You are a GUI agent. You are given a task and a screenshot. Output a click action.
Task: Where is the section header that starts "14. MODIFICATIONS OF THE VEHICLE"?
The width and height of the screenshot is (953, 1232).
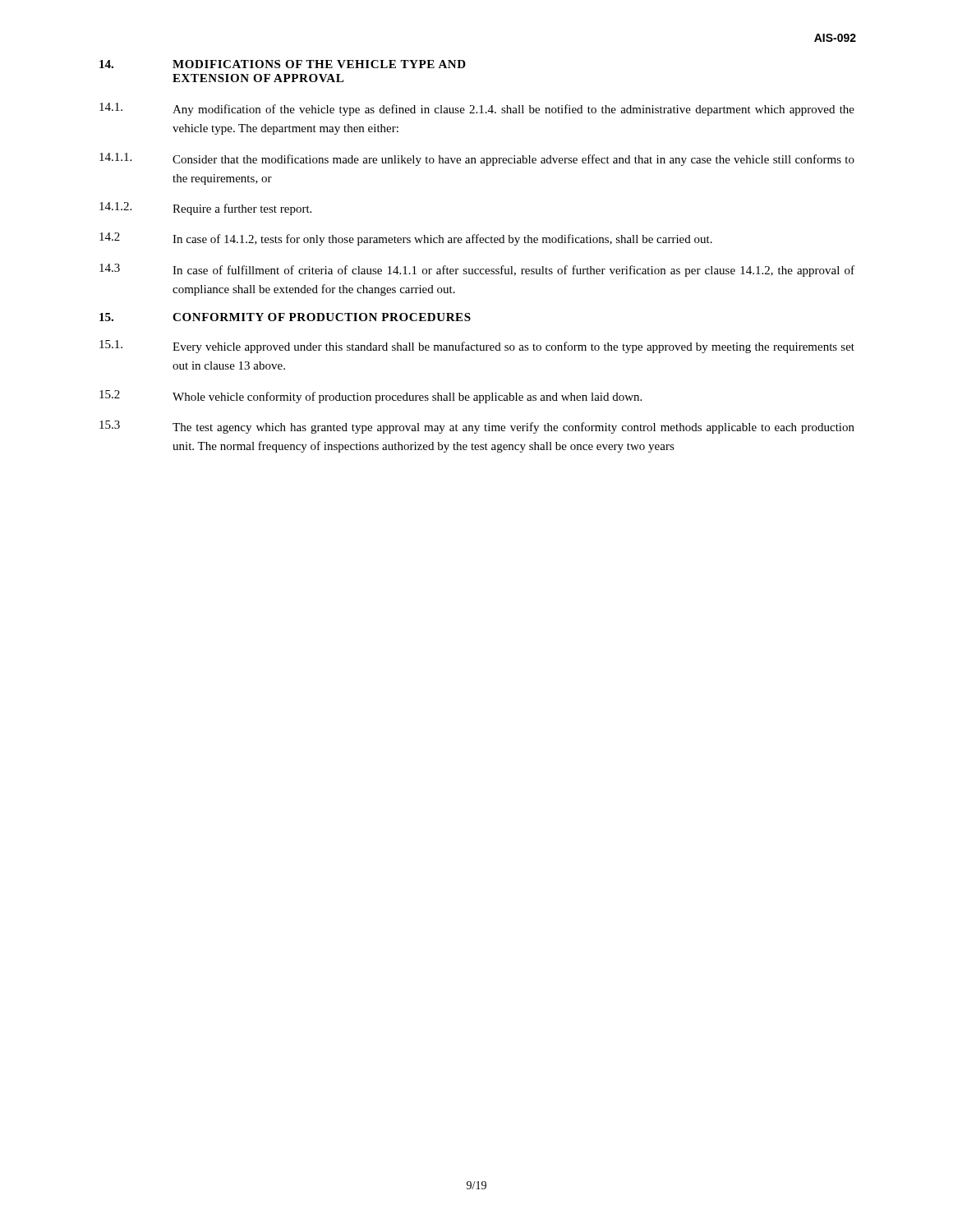pyautogui.click(x=283, y=64)
